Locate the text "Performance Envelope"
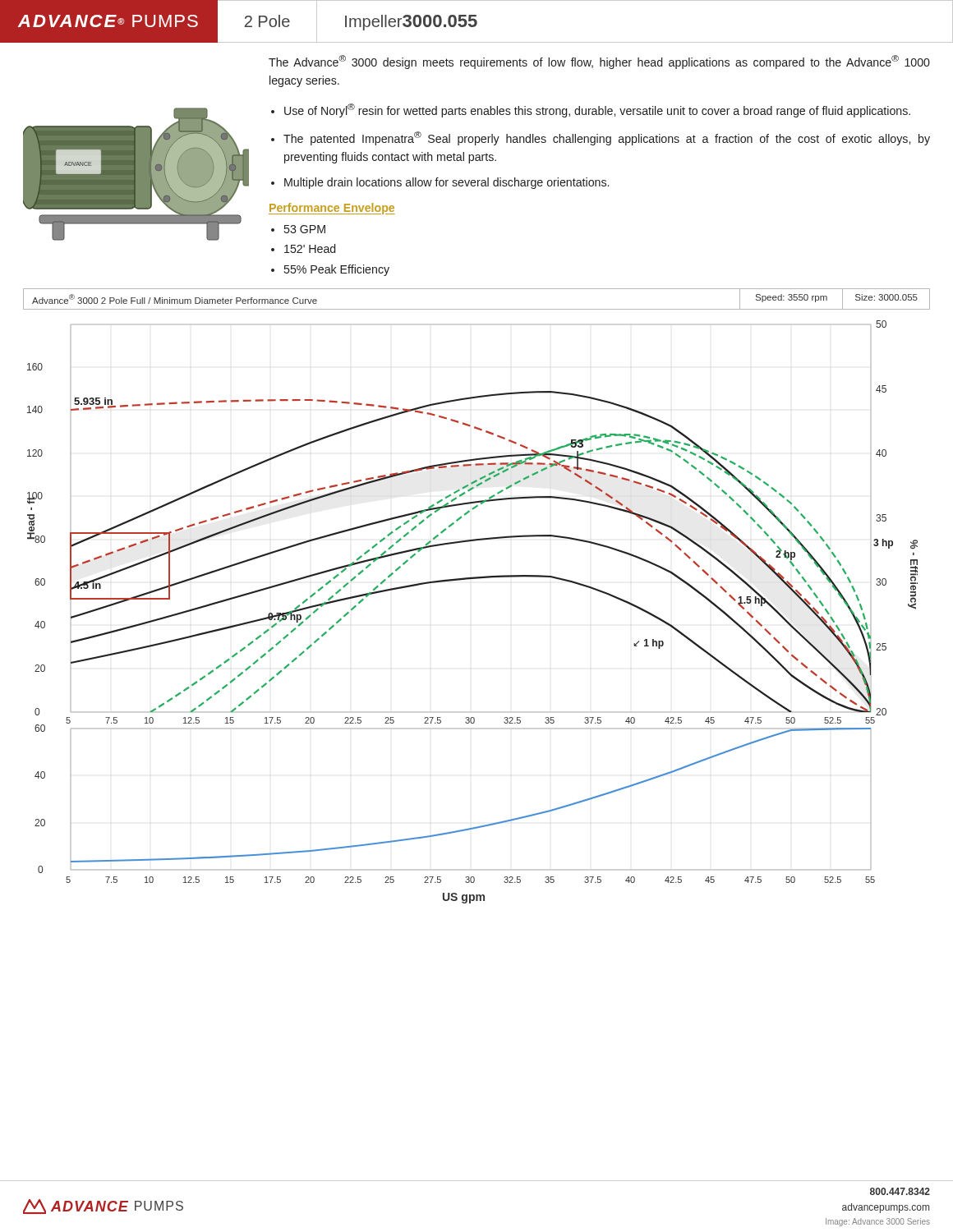953x1232 pixels. click(332, 208)
